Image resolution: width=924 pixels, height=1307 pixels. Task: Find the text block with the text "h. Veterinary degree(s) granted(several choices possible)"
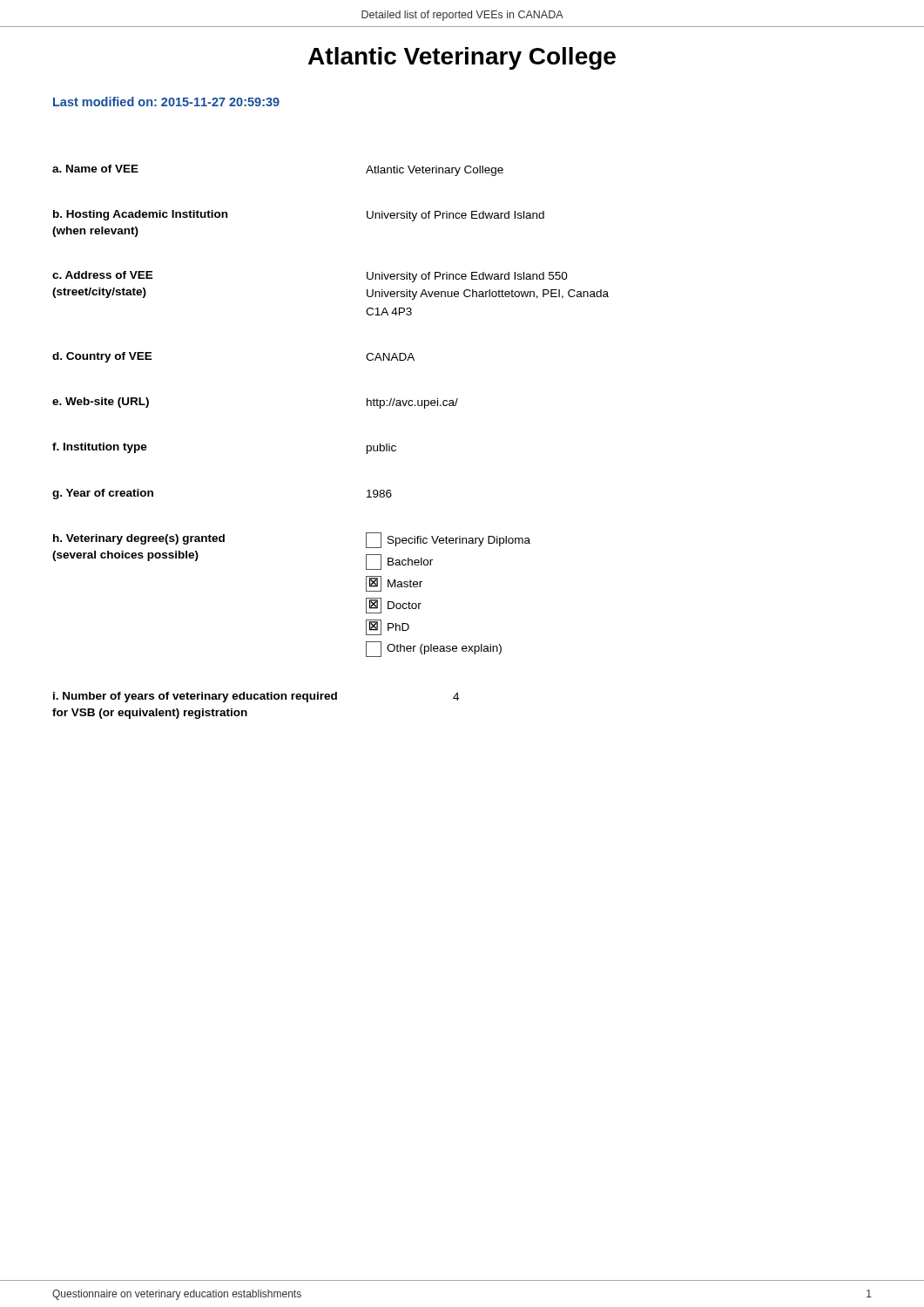[x=143, y=541]
